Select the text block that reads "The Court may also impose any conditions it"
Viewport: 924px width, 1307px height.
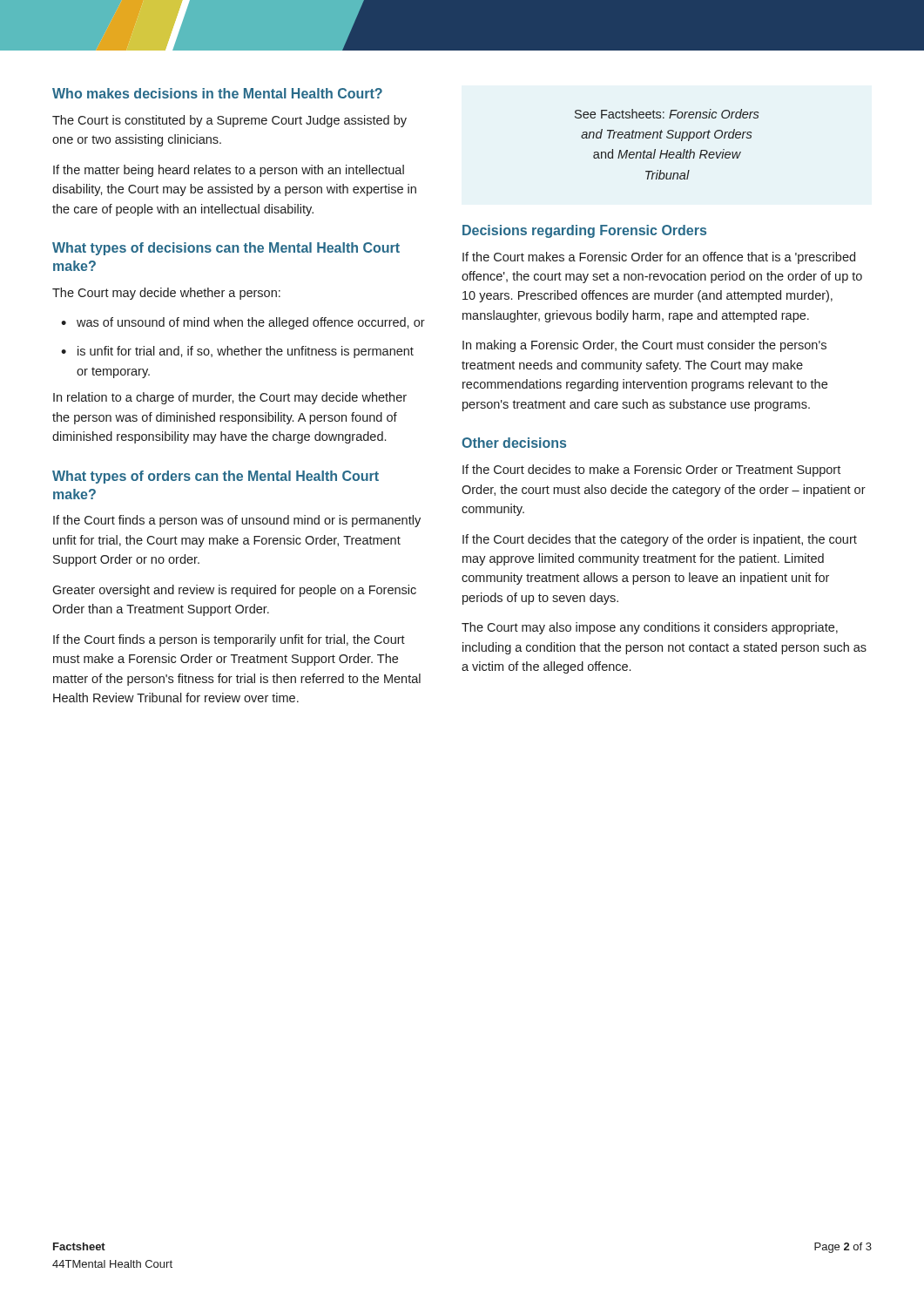pyautogui.click(x=664, y=647)
